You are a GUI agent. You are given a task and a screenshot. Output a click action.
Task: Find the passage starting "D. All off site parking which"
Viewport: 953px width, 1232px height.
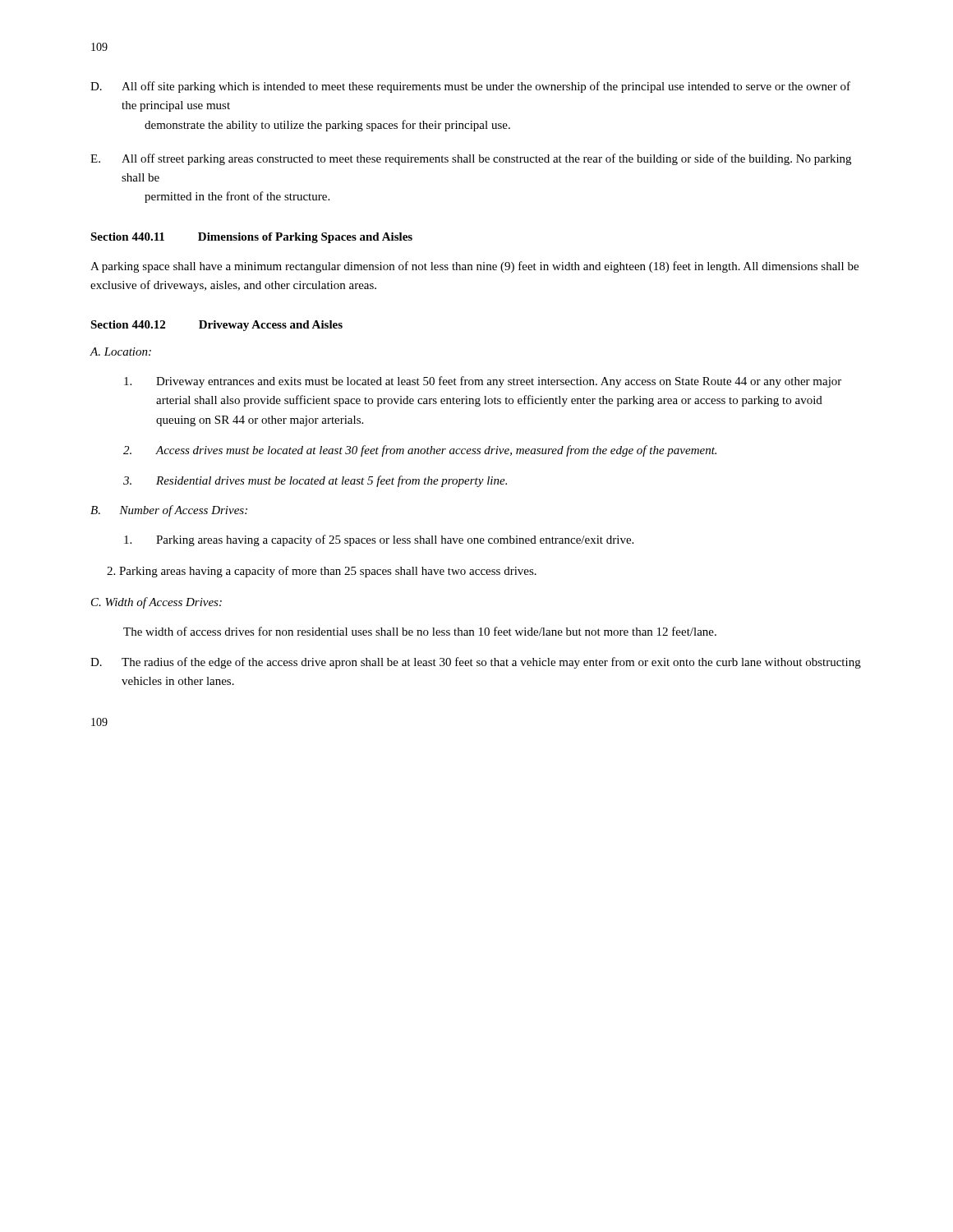pyautogui.click(x=470, y=87)
